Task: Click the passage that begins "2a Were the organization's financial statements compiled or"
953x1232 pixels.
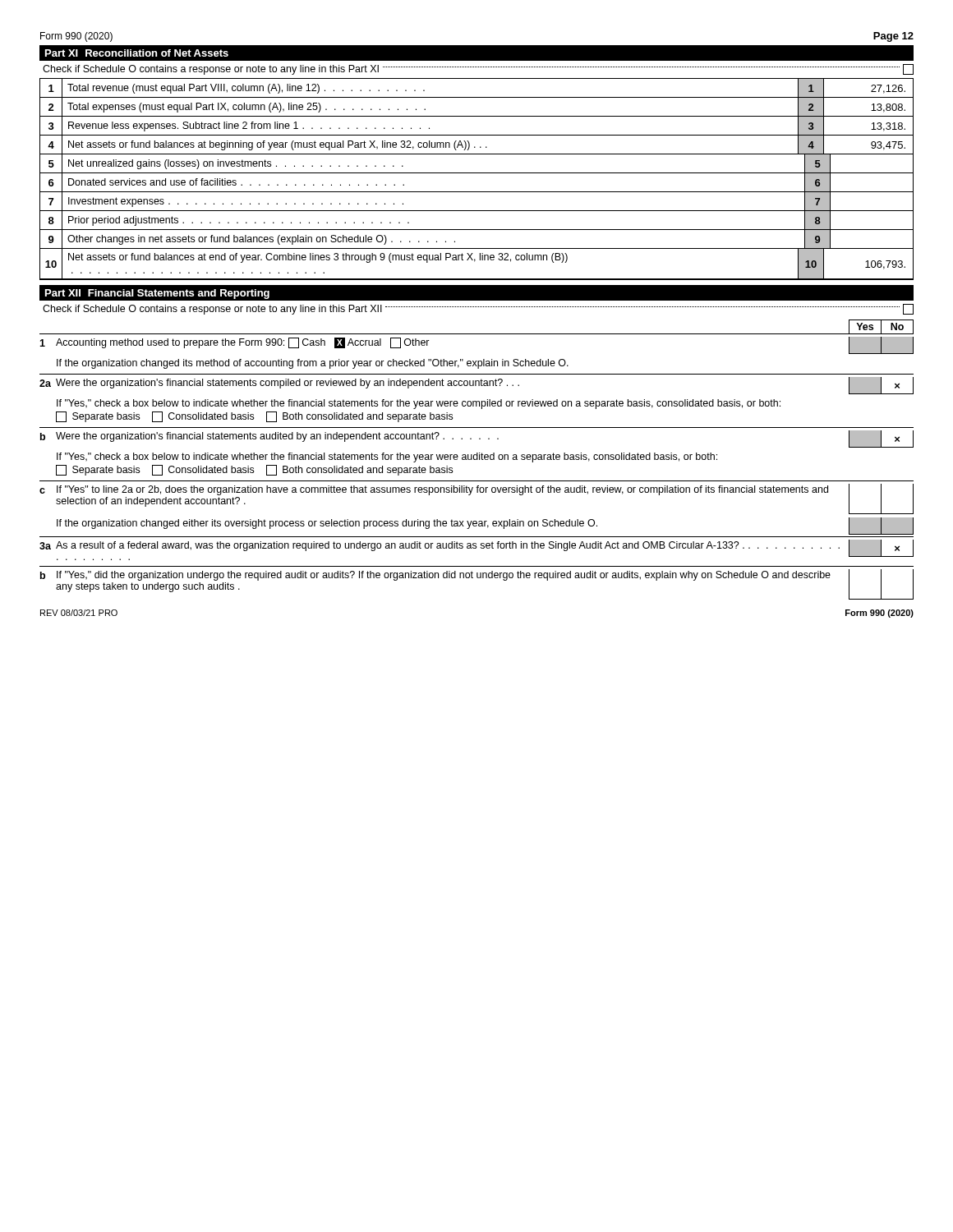Action: click(x=476, y=386)
